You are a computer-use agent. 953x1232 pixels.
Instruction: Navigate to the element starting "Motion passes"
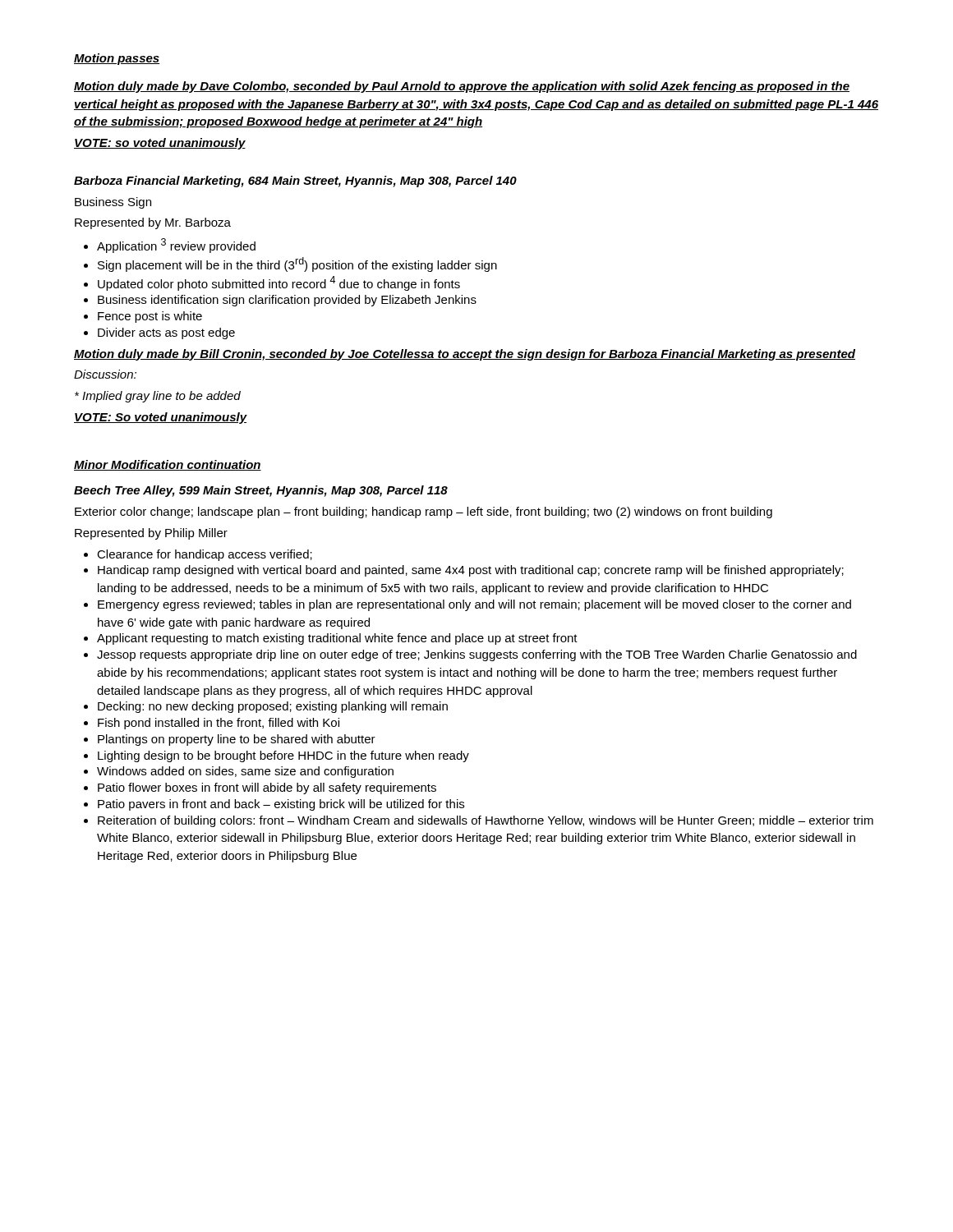pos(117,59)
